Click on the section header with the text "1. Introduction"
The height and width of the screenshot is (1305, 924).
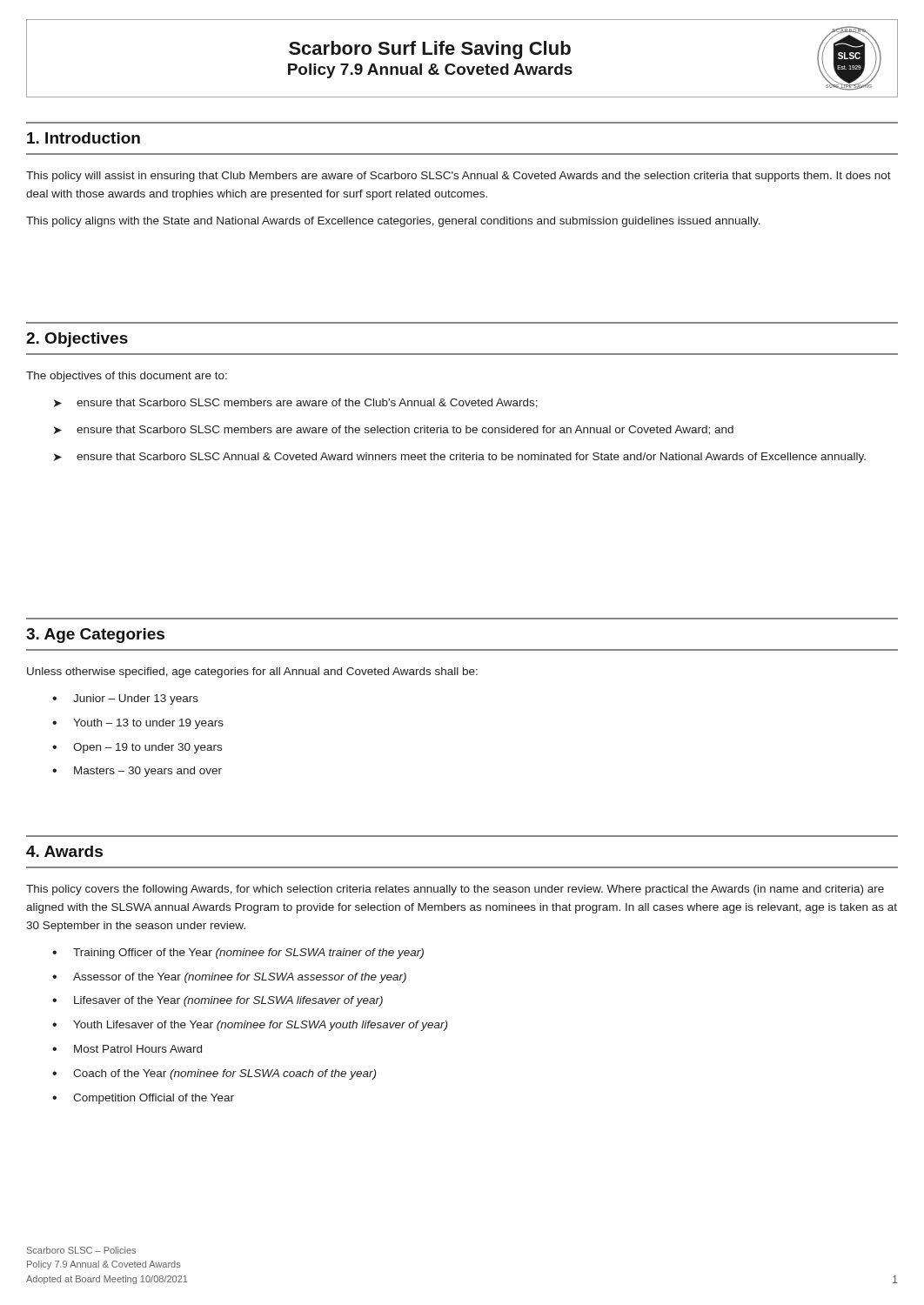84,138
